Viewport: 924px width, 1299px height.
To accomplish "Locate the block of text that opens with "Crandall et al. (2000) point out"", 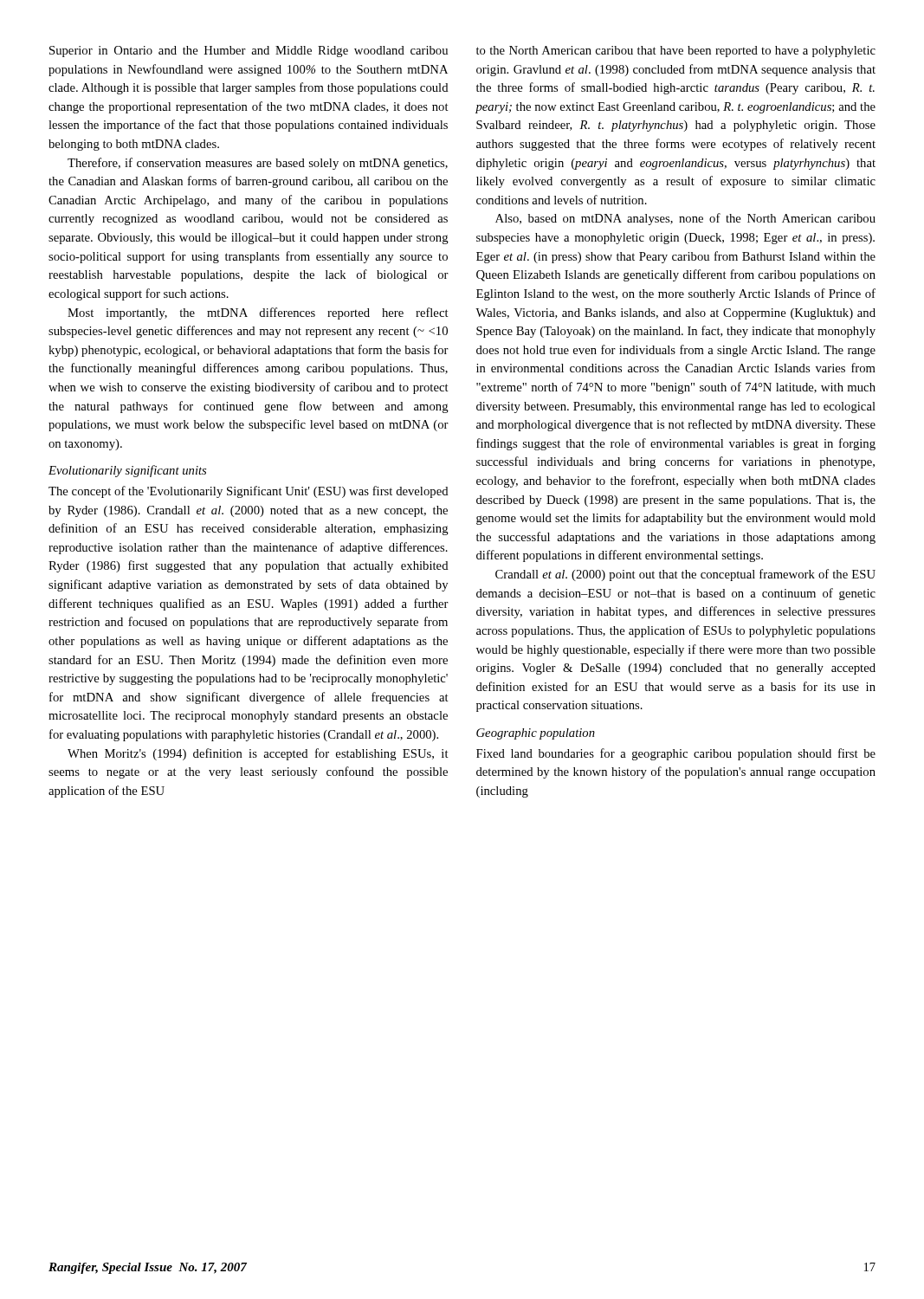I will (x=676, y=640).
